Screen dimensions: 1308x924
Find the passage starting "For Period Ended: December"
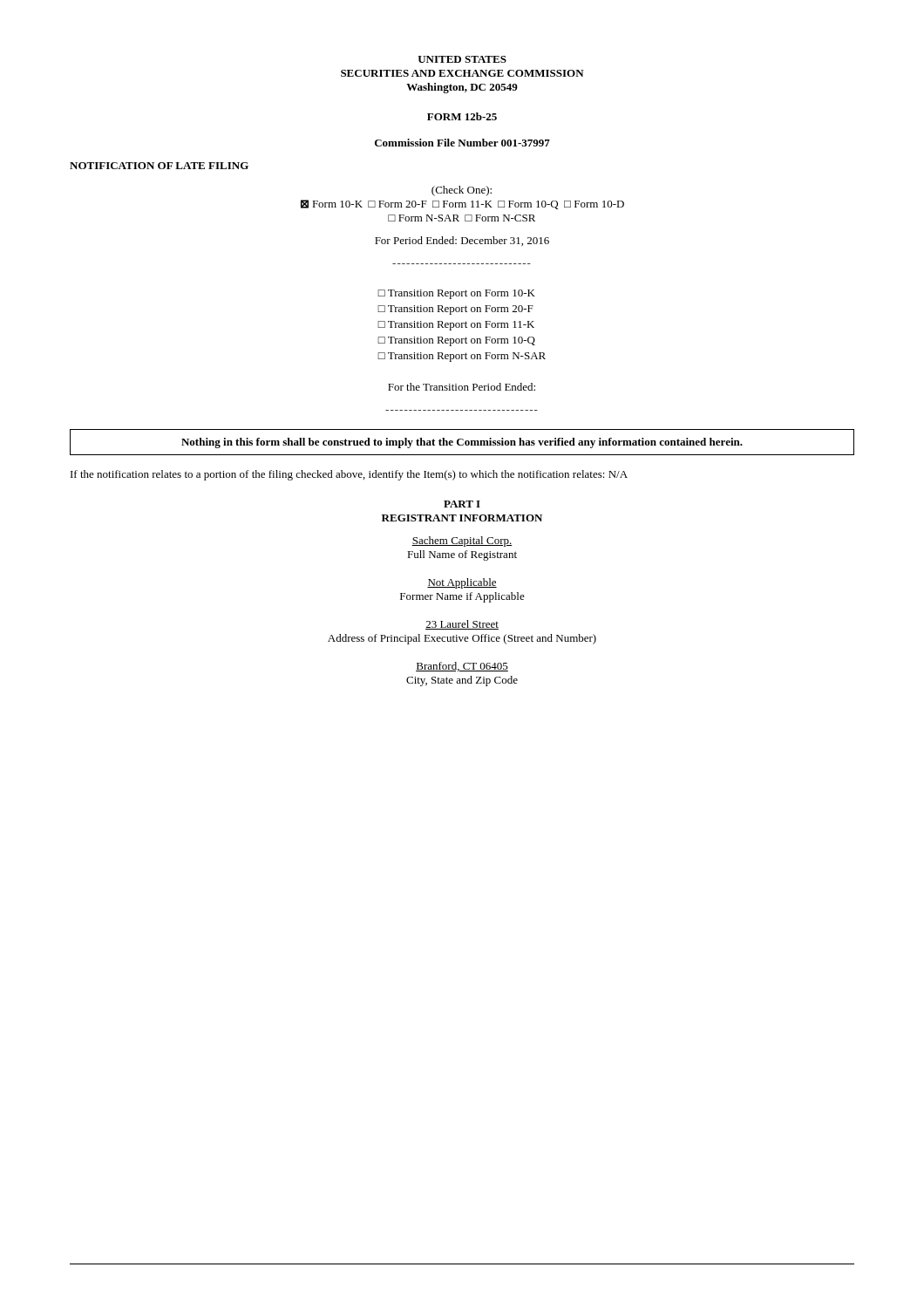(x=462, y=240)
